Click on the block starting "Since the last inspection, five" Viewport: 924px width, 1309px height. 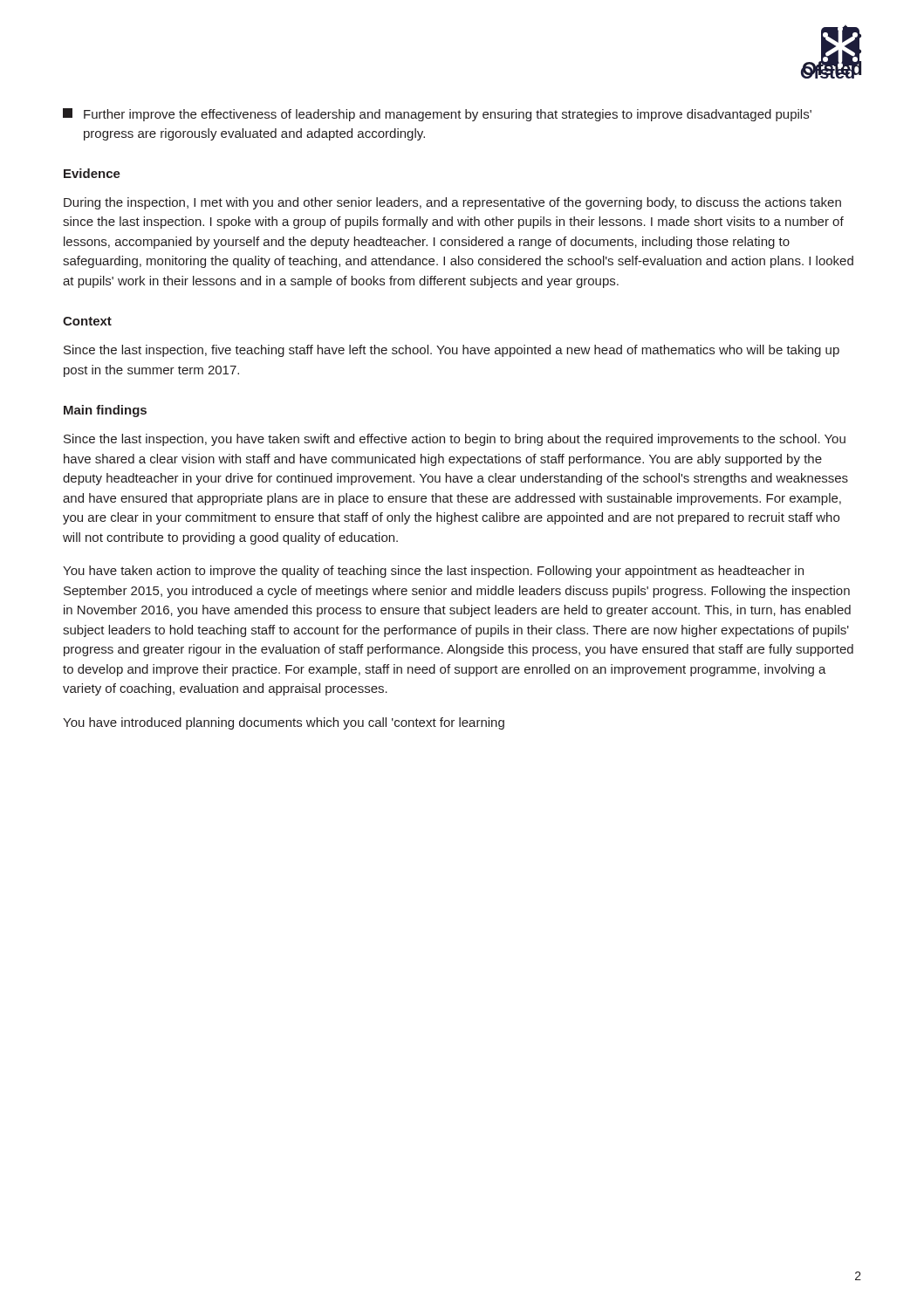451,359
